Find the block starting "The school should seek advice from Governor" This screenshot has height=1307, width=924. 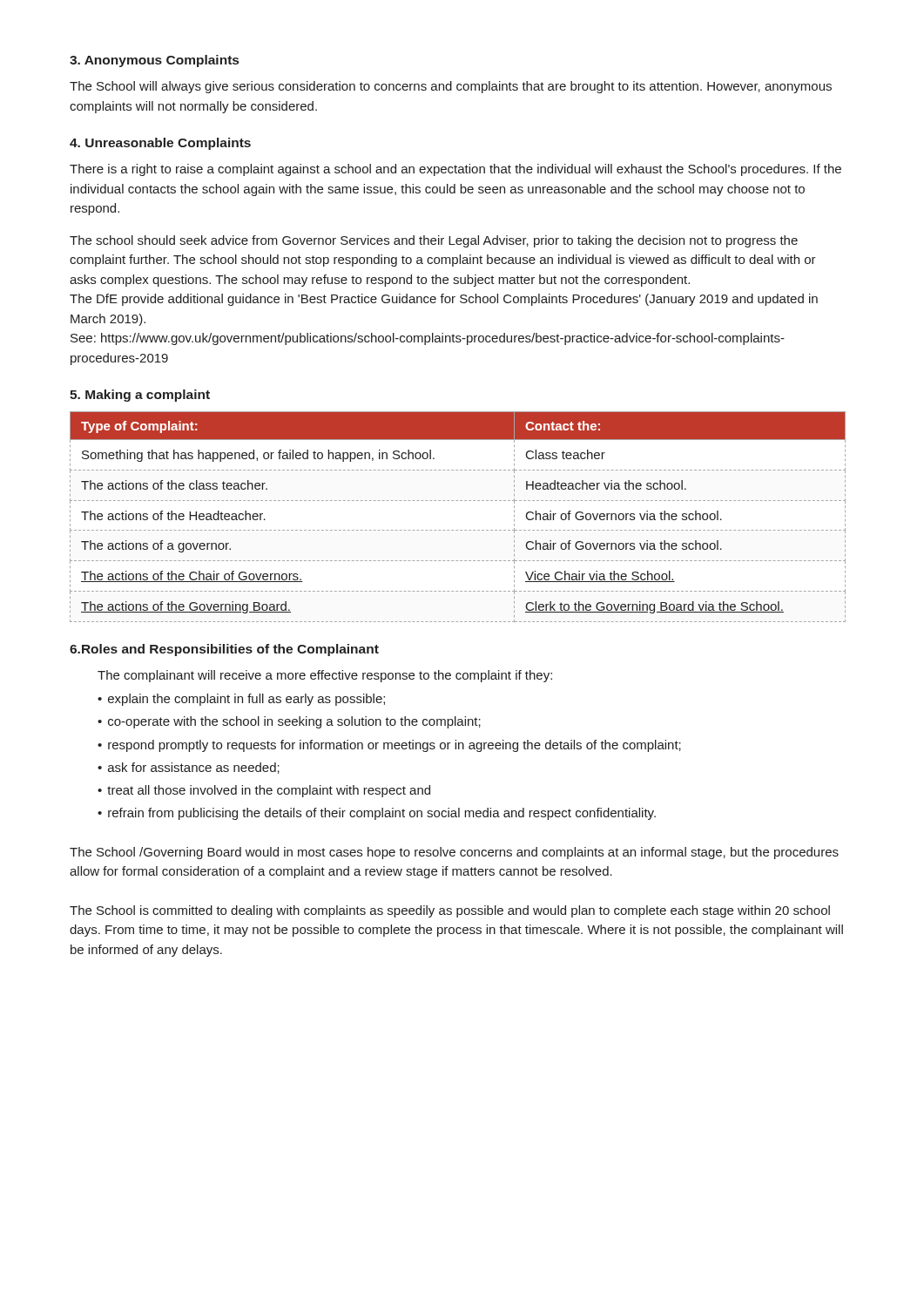[x=444, y=298]
